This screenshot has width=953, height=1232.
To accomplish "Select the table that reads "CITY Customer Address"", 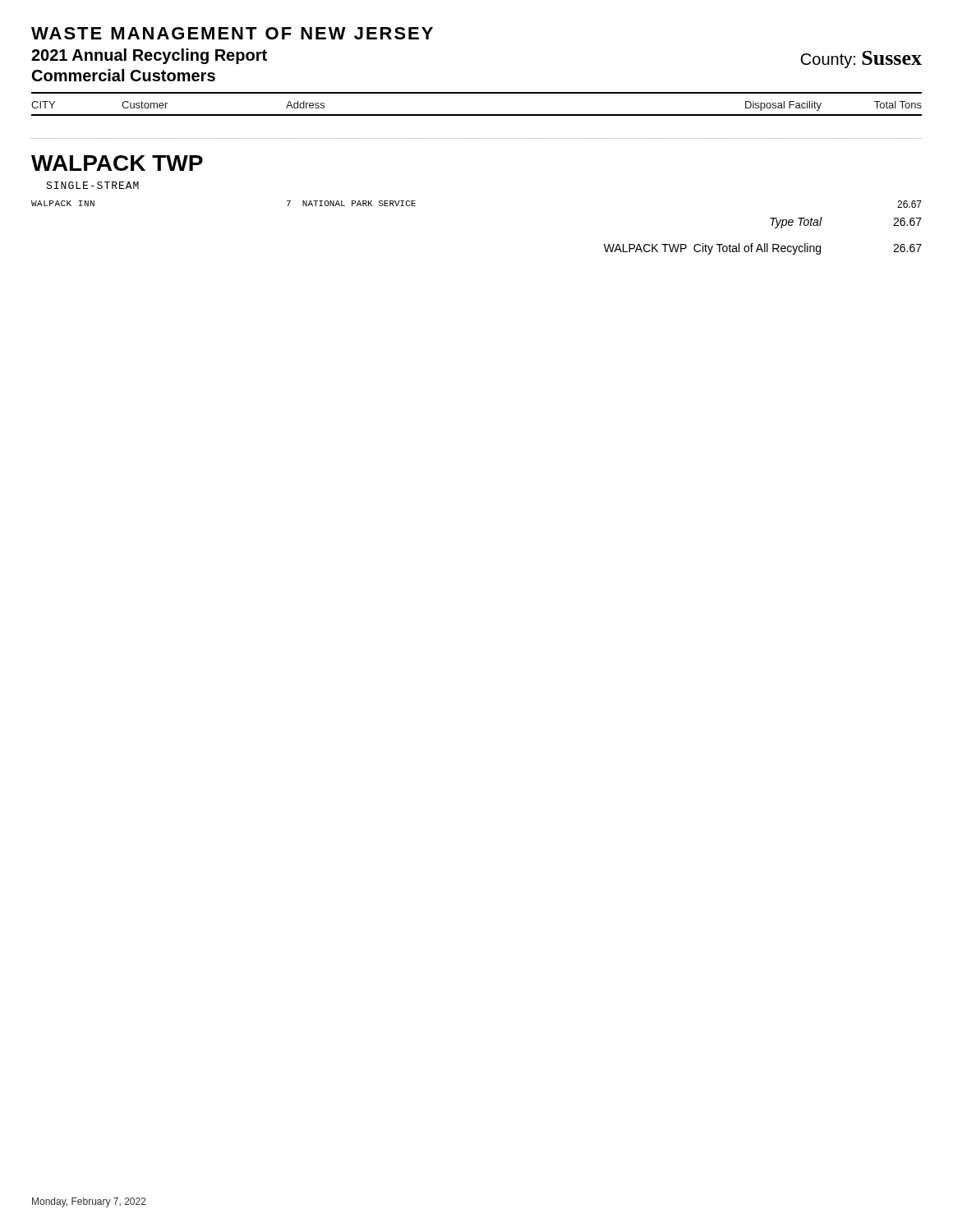I will tap(476, 105).
